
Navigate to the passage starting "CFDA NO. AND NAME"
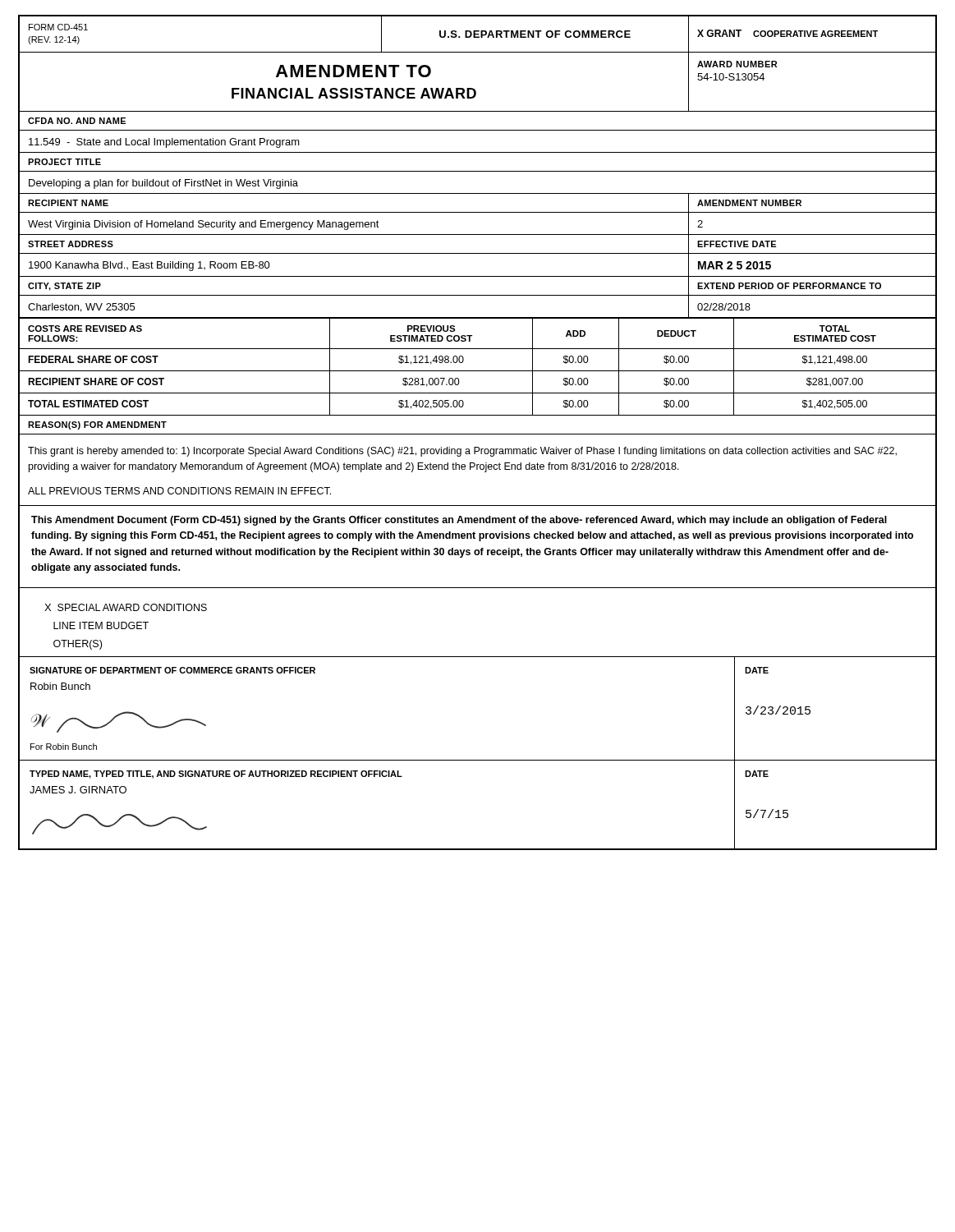click(x=478, y=121)
